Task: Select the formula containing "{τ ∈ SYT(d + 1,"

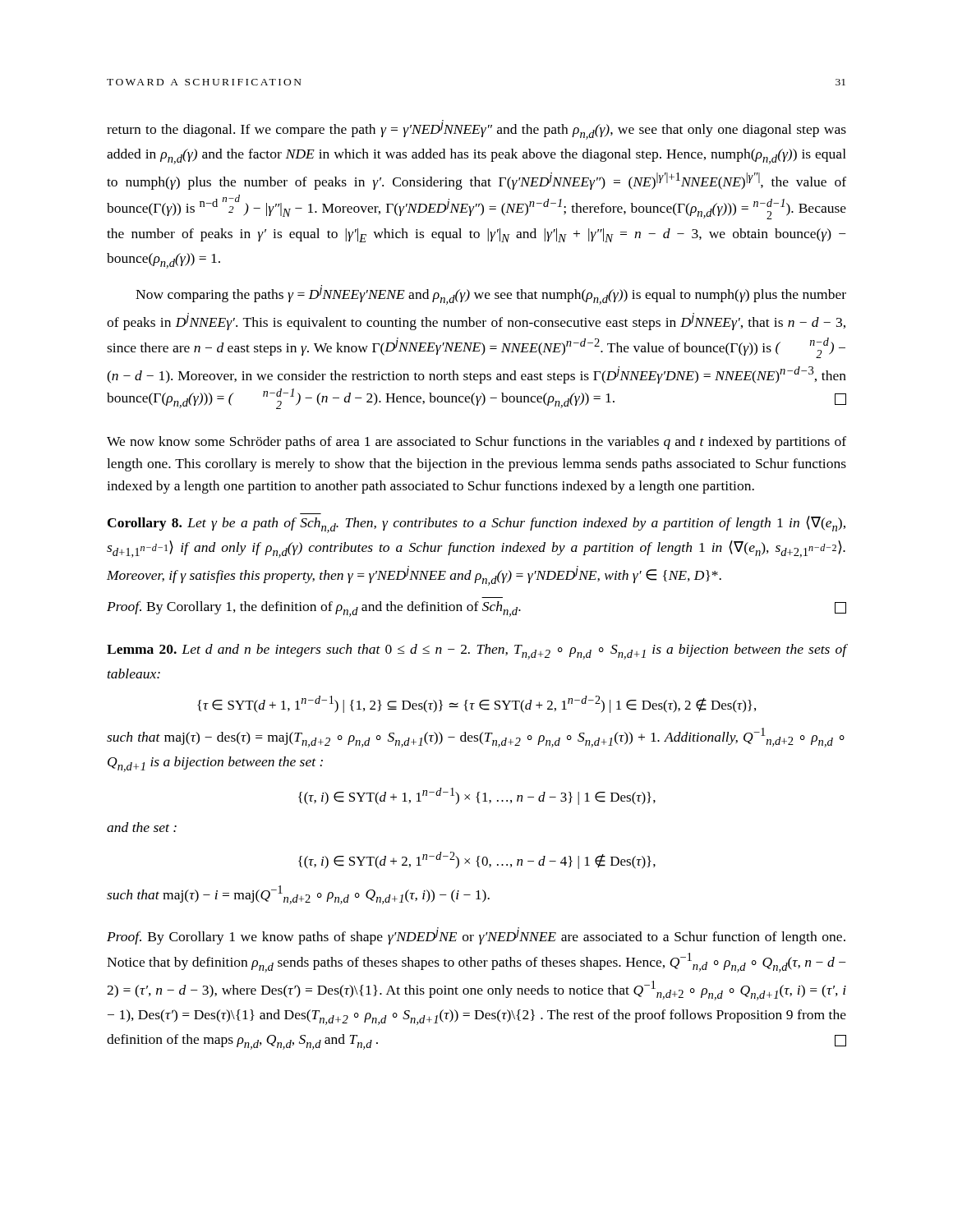Action: click(x=476, y=703)
